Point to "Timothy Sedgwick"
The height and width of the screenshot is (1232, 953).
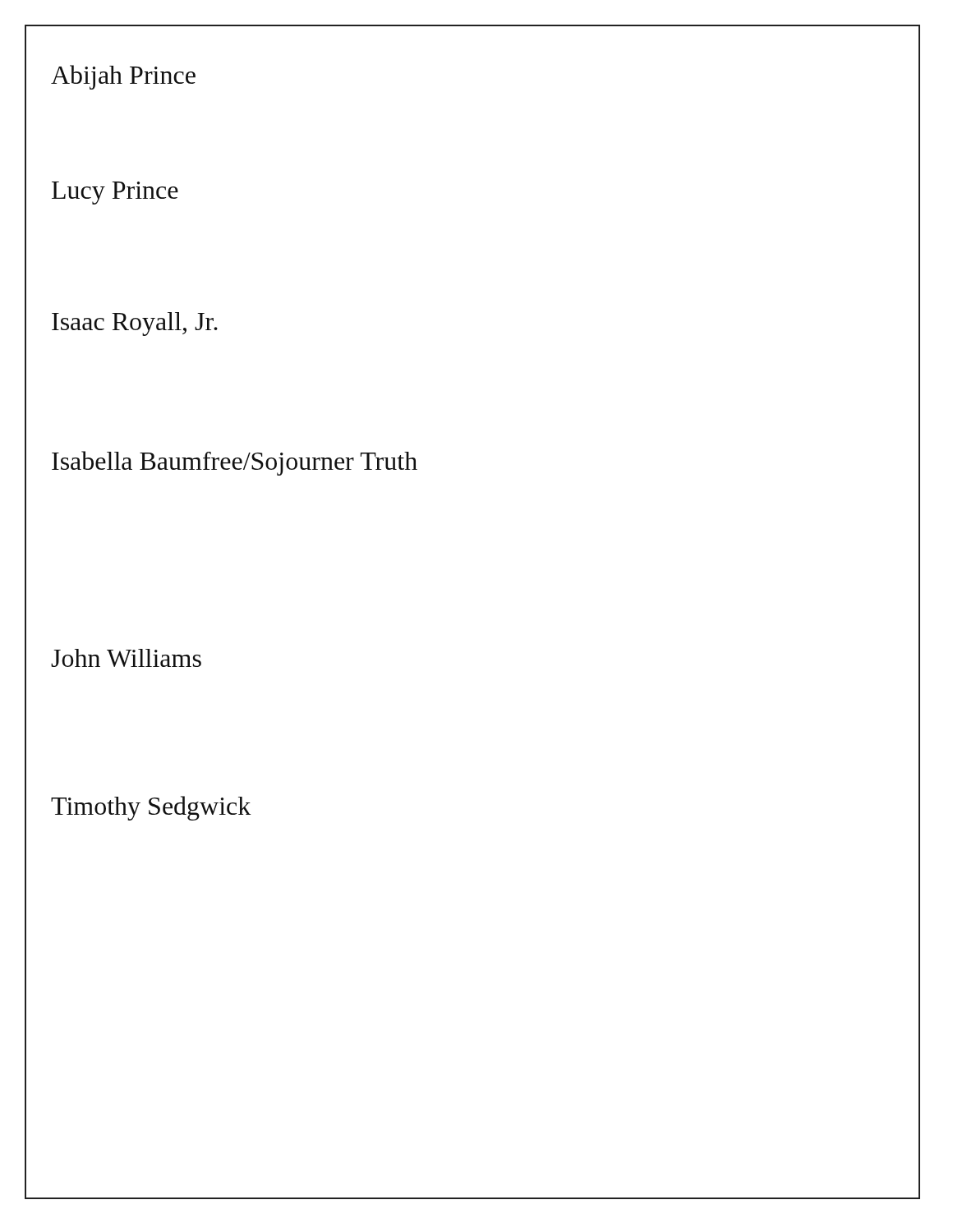tap(151, 806)
